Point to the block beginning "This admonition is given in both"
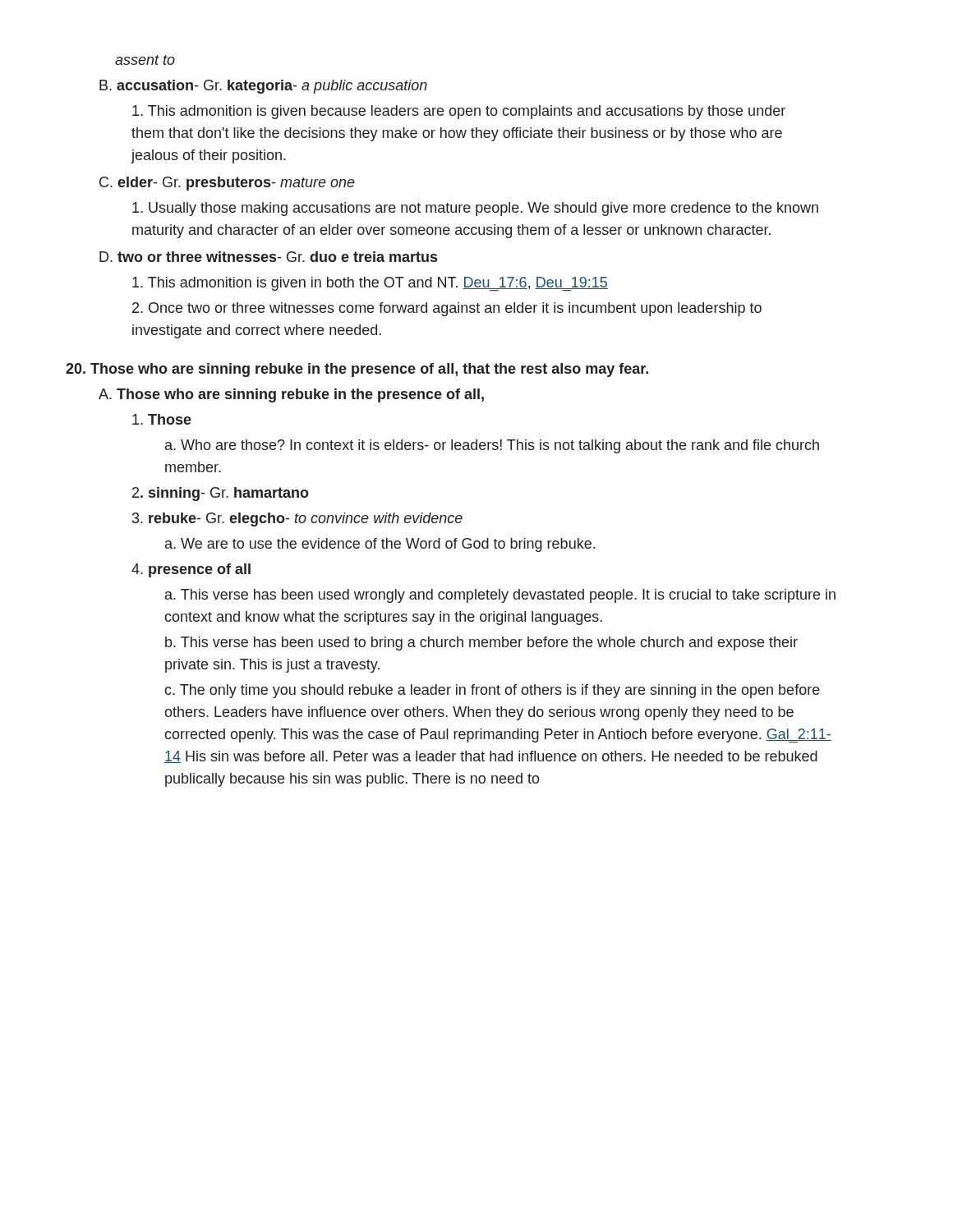The height and width of the screenshot is (1232, 953). coord(370,283)
